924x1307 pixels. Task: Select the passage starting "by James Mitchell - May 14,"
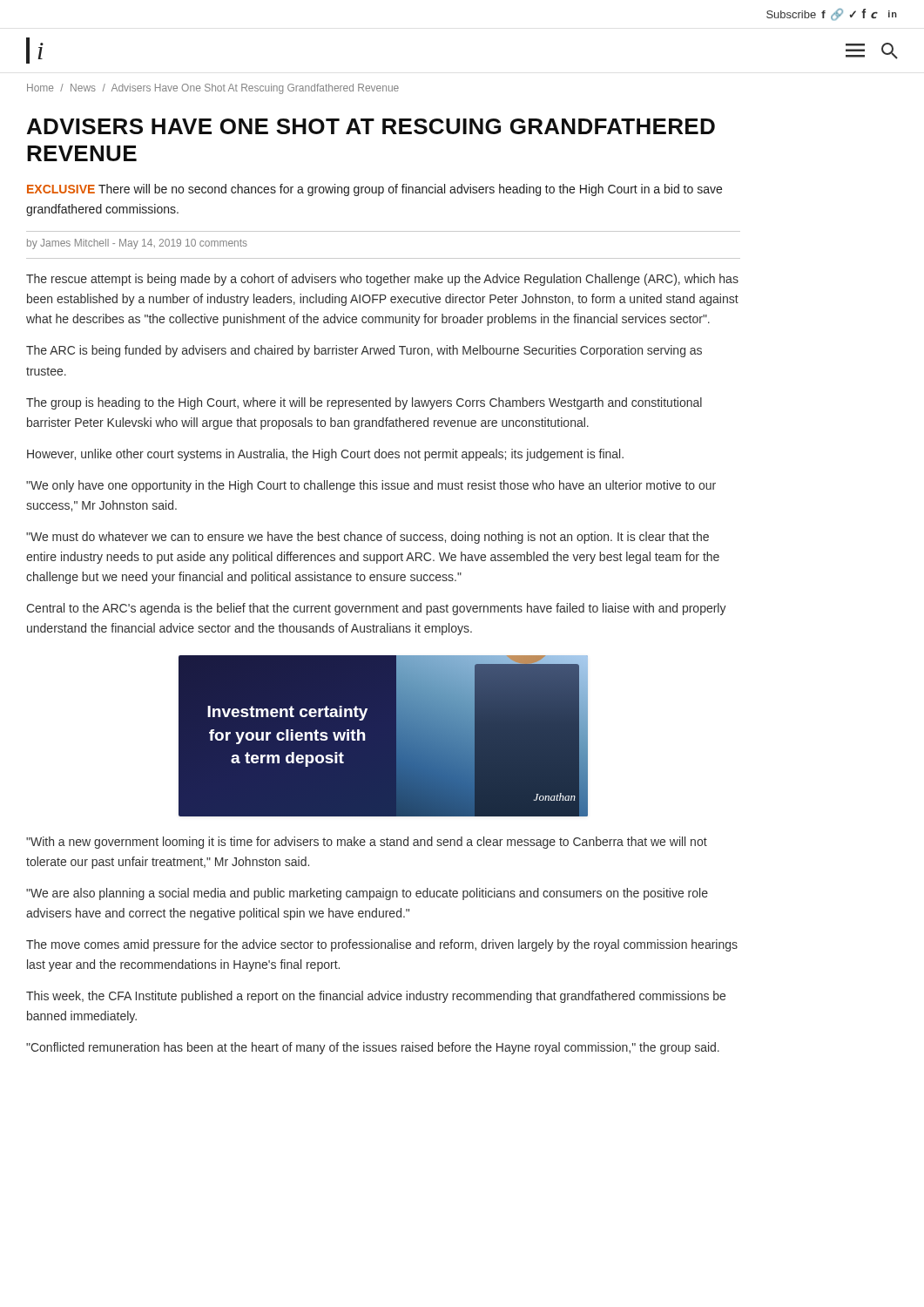(x=137, y=243)
